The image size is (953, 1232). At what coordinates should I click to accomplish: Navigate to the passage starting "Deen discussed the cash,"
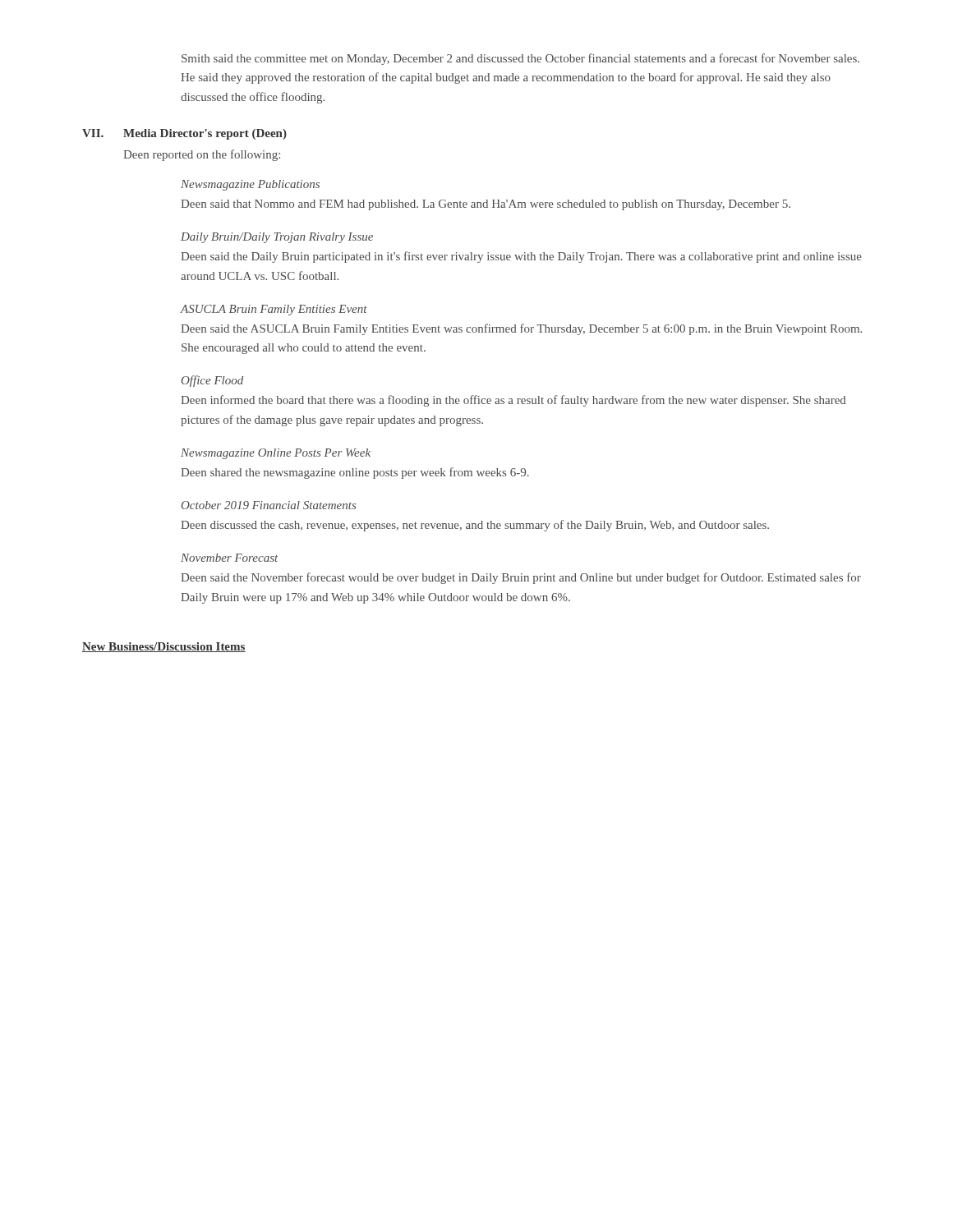[x=475, y=525]
